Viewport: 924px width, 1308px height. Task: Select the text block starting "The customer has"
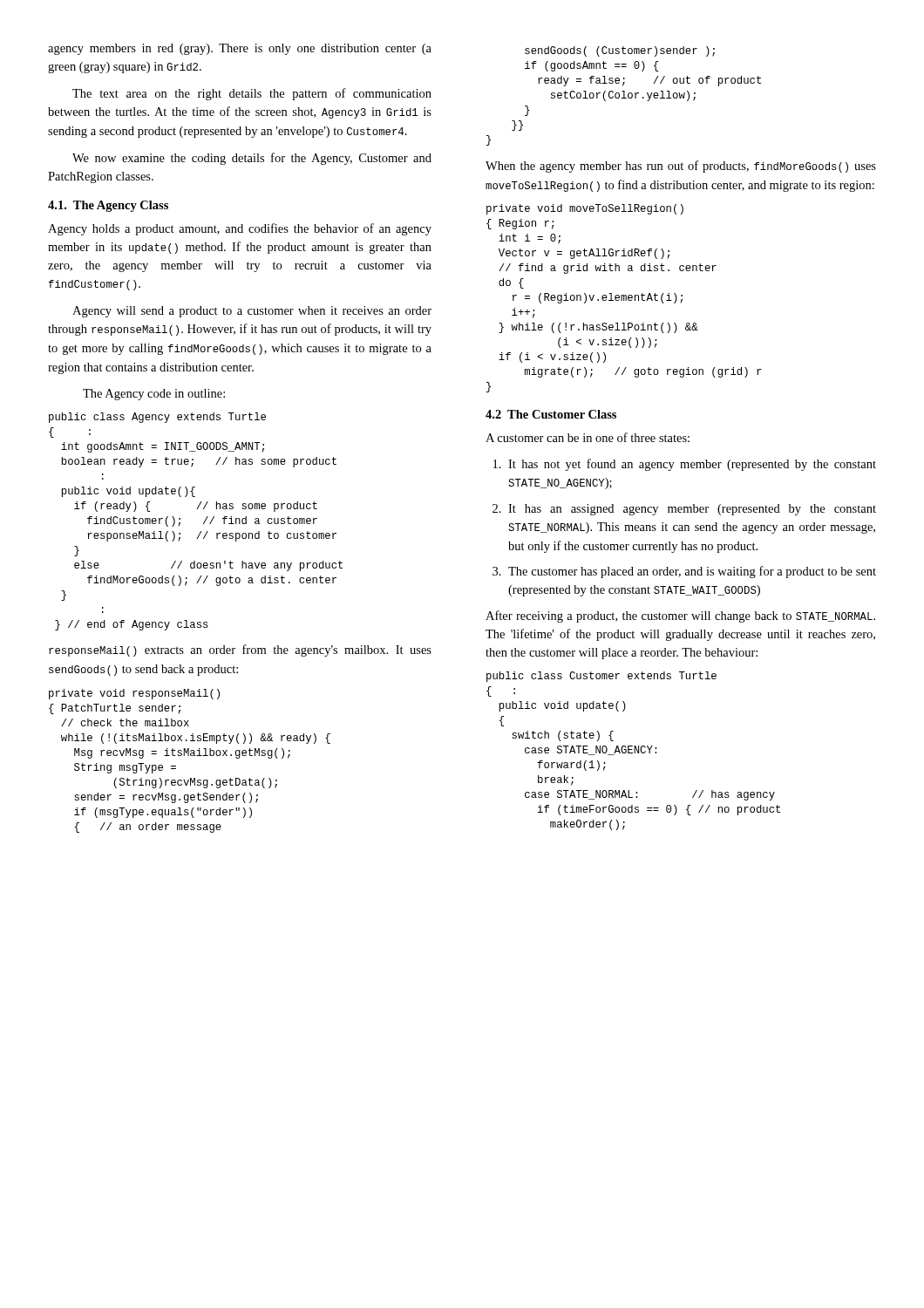coord(690,581)
